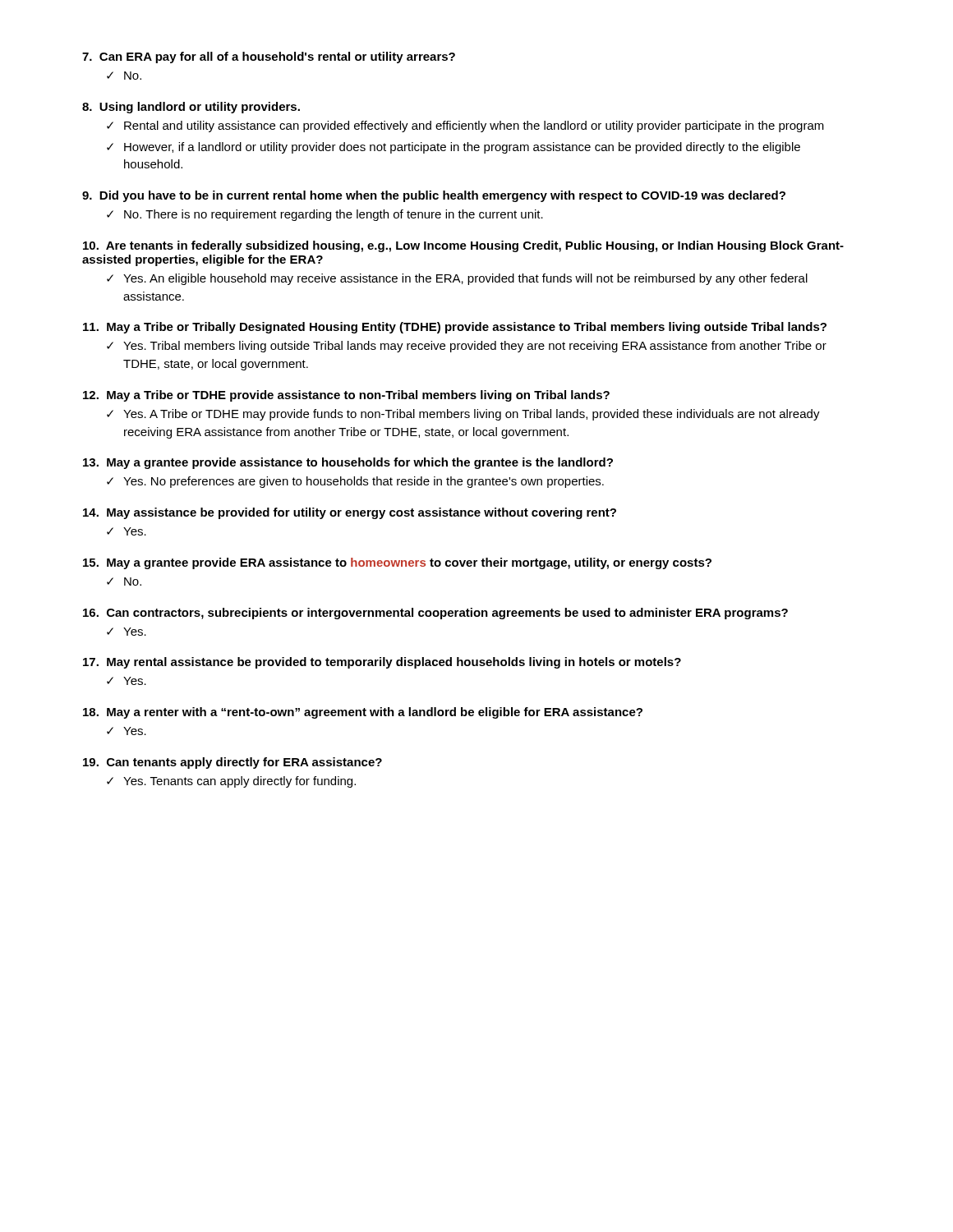Click on the block starting "16. Can contractors, subrecipients or"
This screenshot has height=1232, width=953.
pyautogui.click(x=468, y=622)
